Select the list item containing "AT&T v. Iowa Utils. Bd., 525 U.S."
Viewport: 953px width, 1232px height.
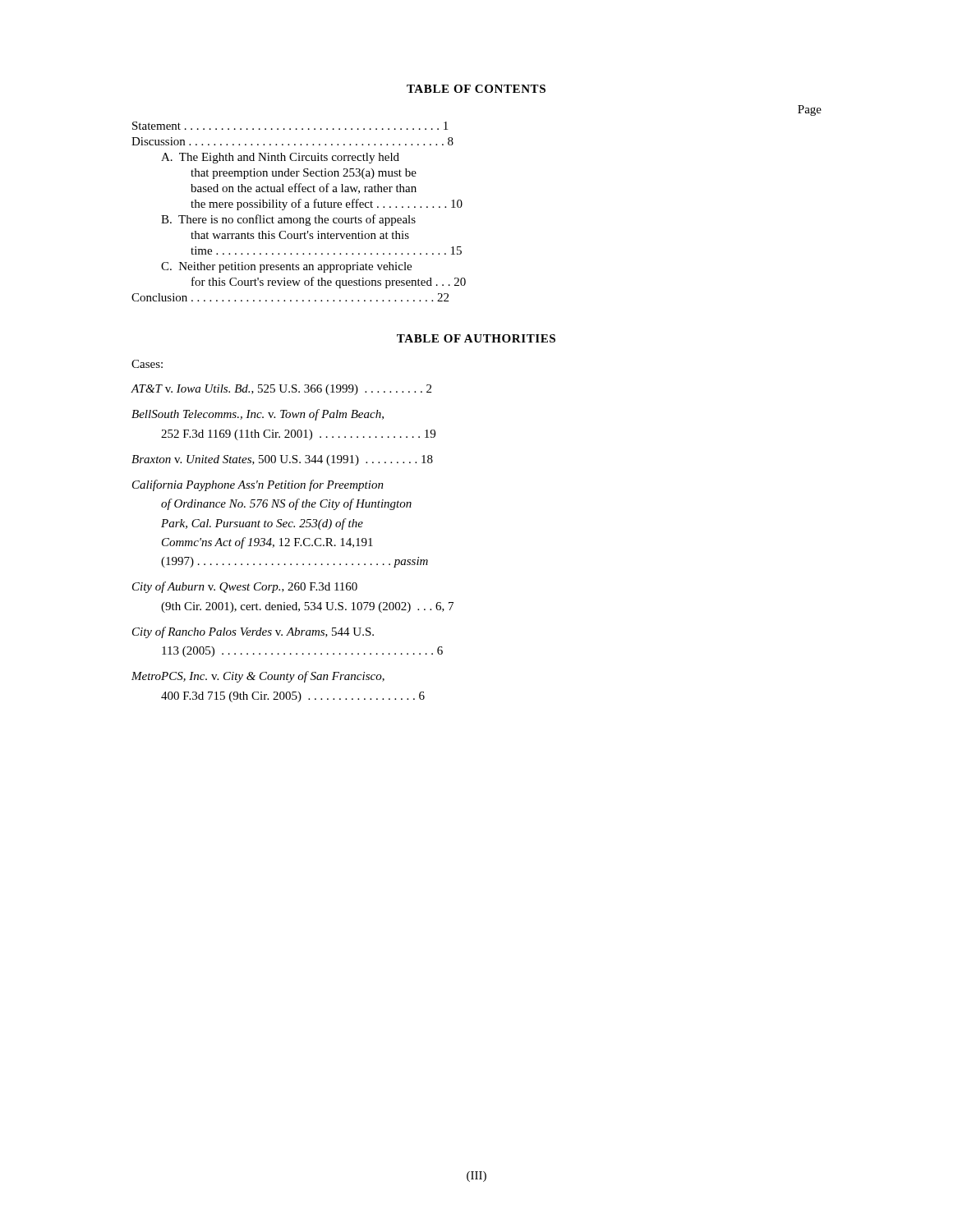pos(282,389)
